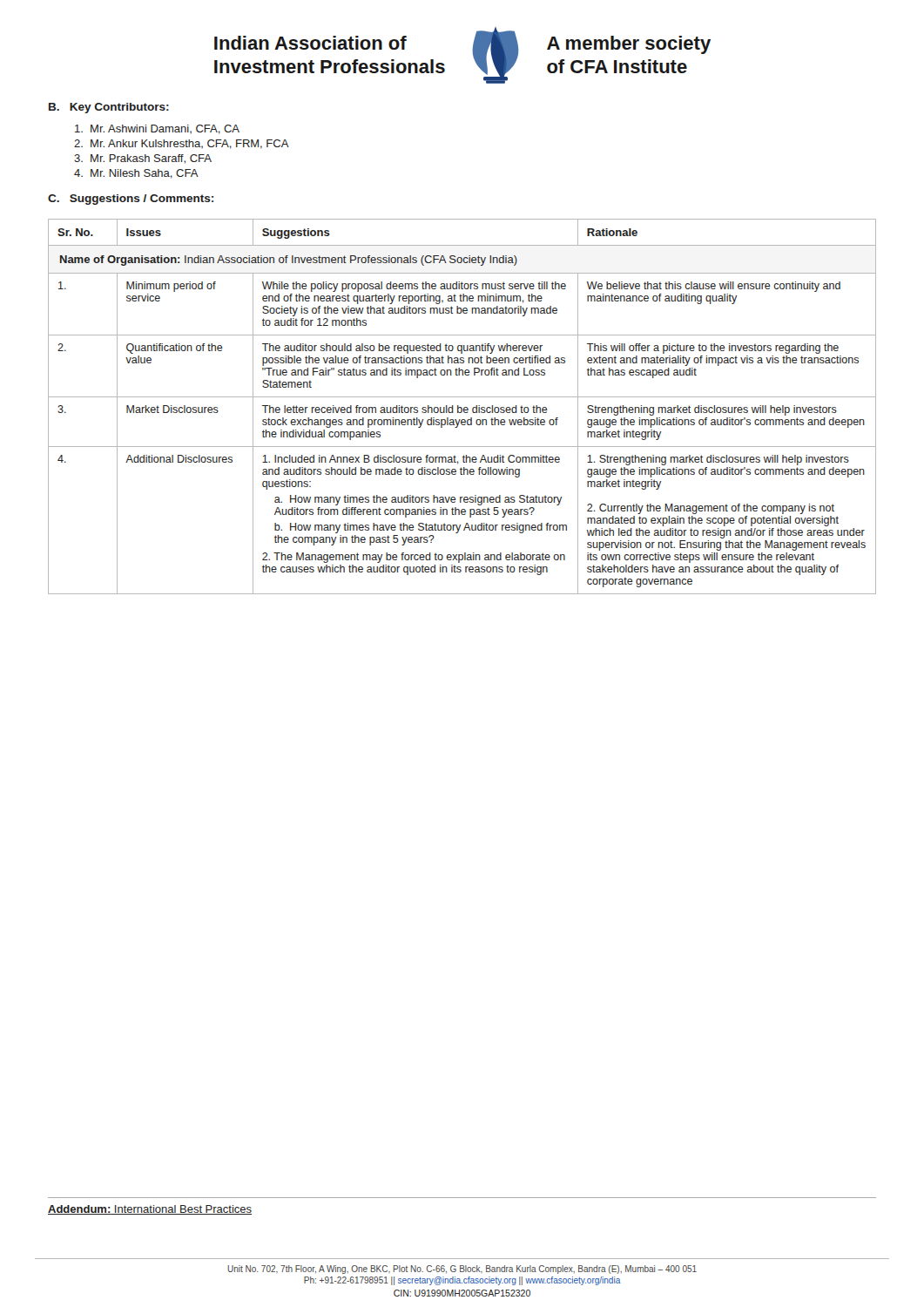Find "4. Mr. Nilesh Saha, CFA" on this page

pos(136,173)
